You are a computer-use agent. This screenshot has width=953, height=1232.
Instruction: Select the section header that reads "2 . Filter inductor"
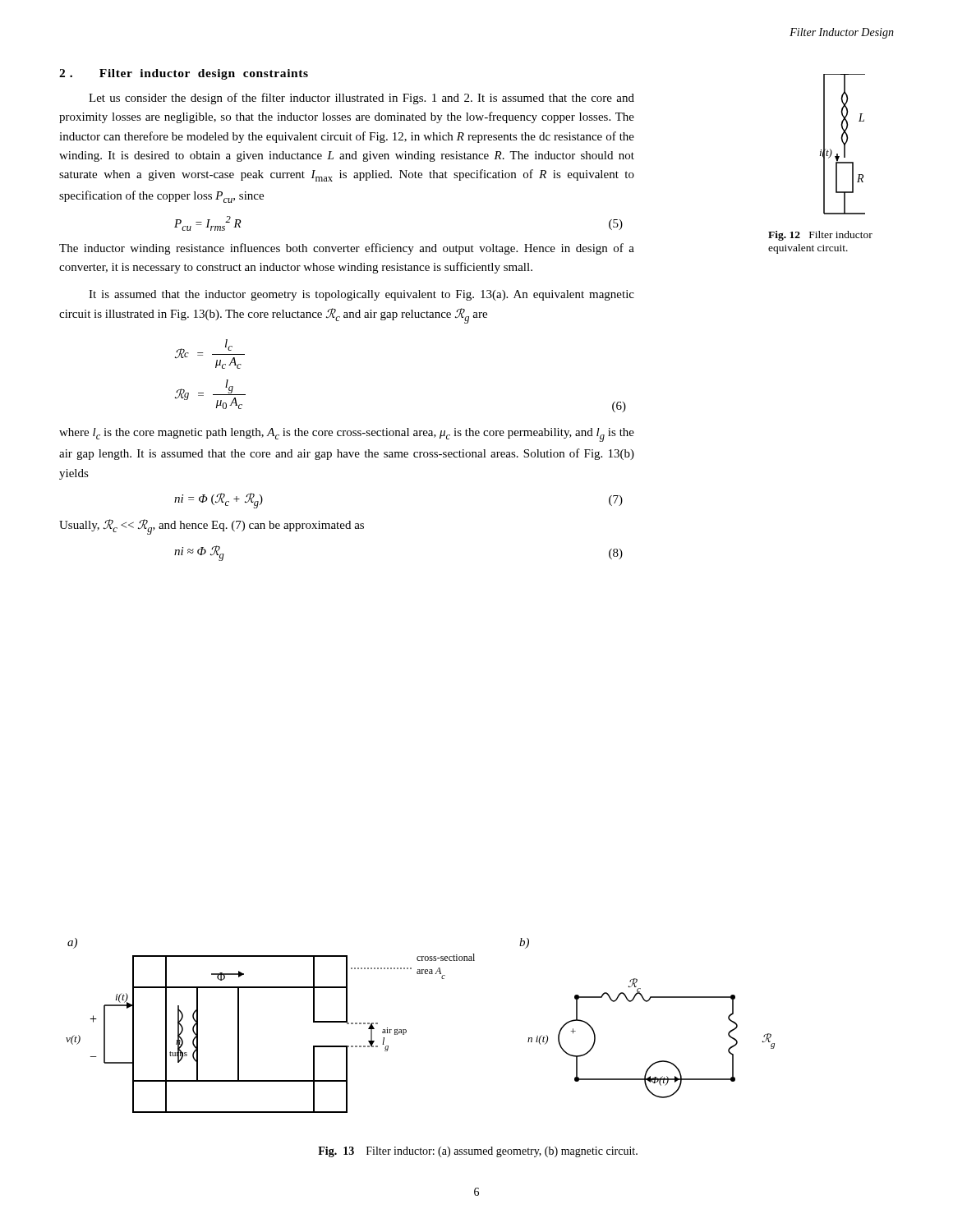pyautogui.click(x=184, y=73)
